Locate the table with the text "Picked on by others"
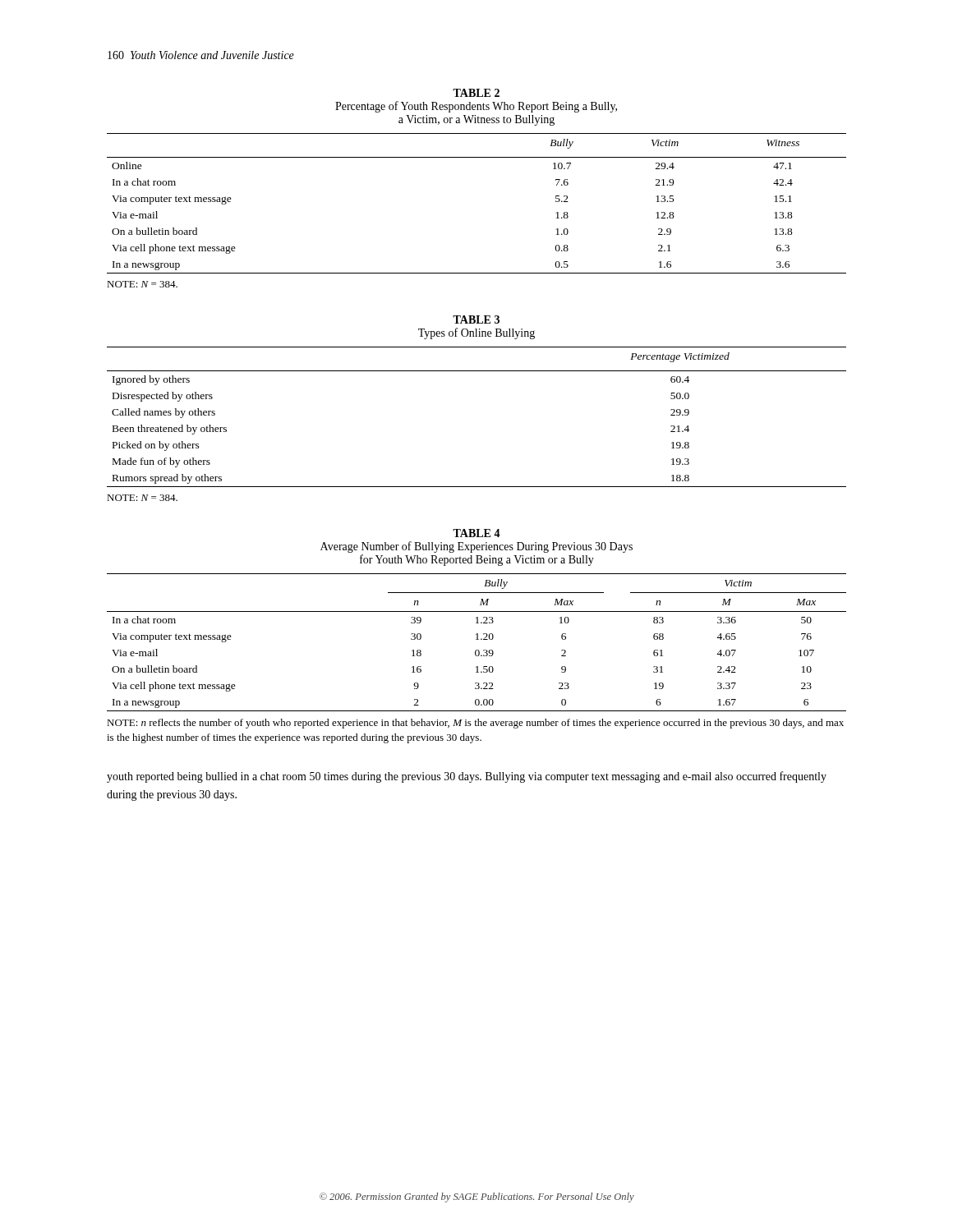The width and height of the screenshot is (953, 1232). (x=476, y=417)
